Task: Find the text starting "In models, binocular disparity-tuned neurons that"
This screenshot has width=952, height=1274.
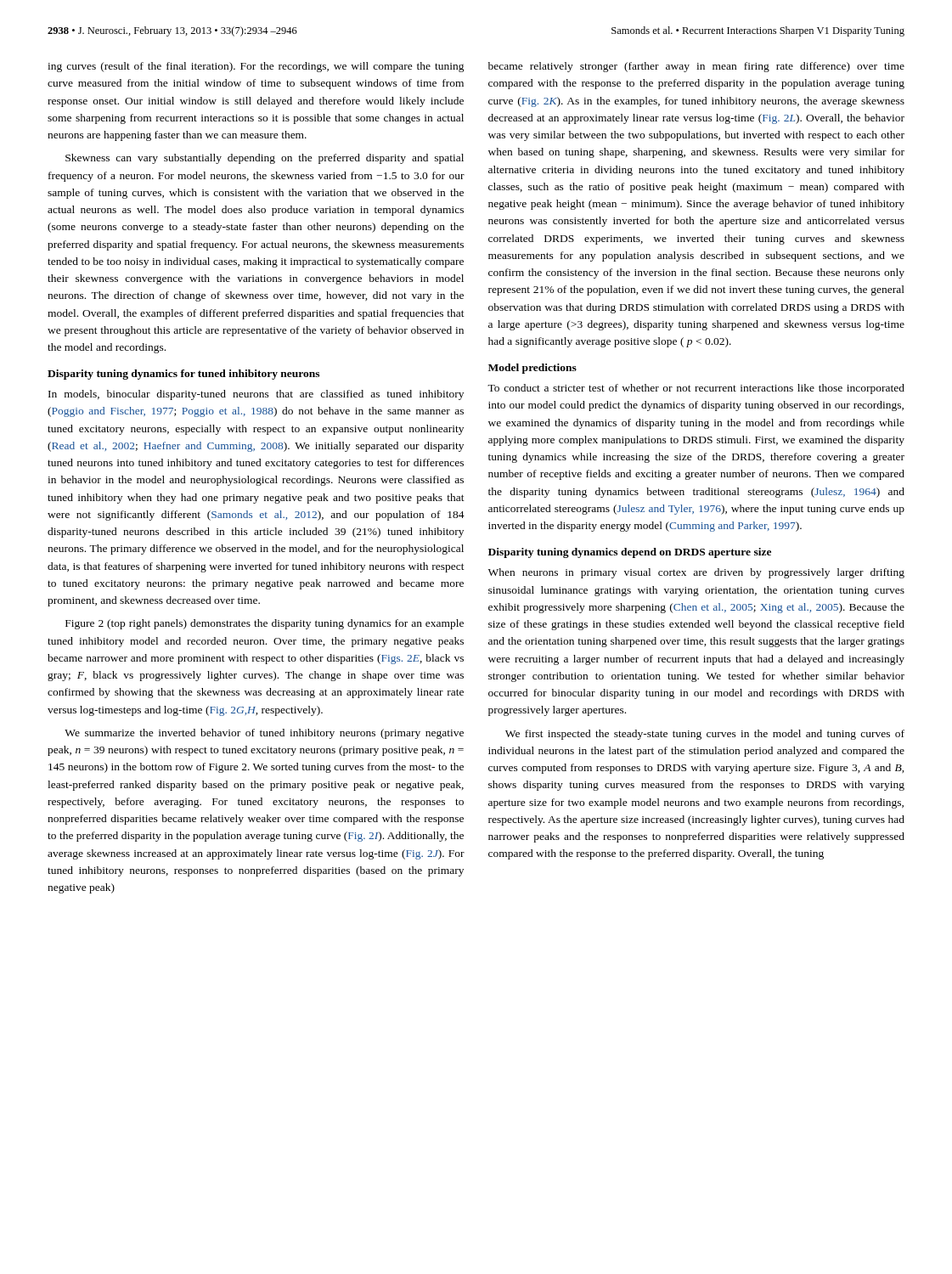Action: pyautogui.click(x=256, y=641)
